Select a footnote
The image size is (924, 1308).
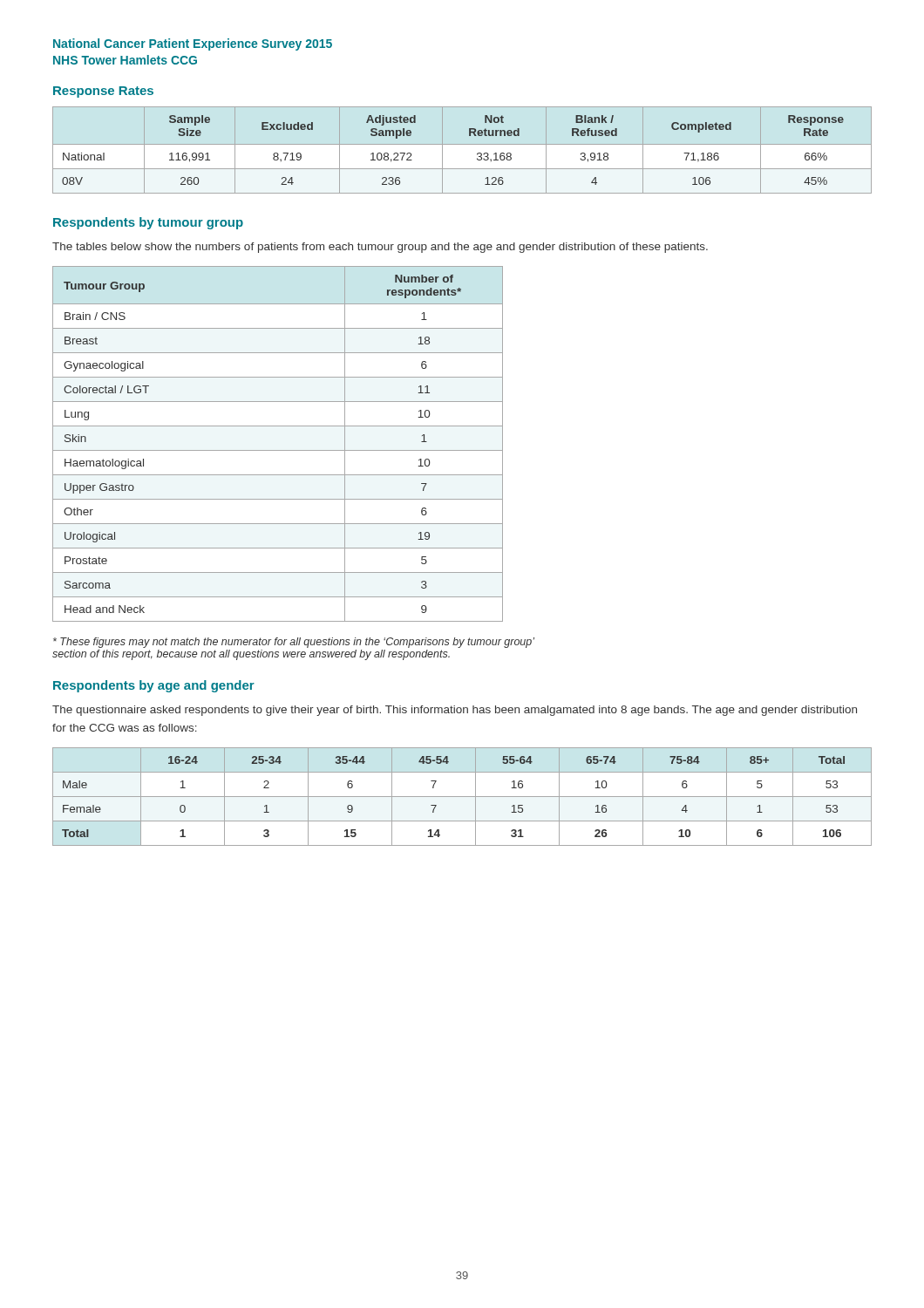[293, 648]
